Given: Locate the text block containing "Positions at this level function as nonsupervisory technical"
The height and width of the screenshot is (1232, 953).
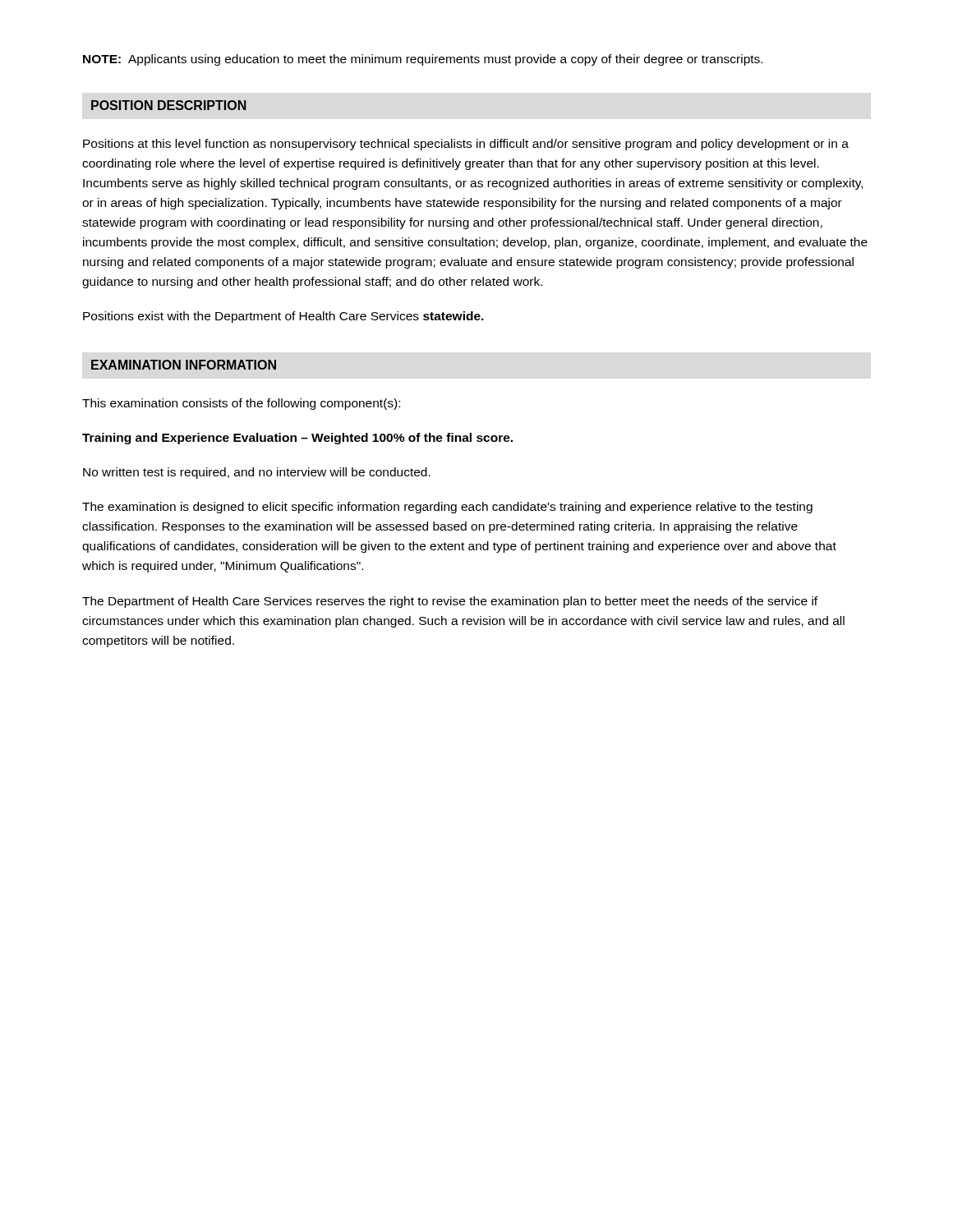Looking at the screenshot, I should click(x=475, y=213).
